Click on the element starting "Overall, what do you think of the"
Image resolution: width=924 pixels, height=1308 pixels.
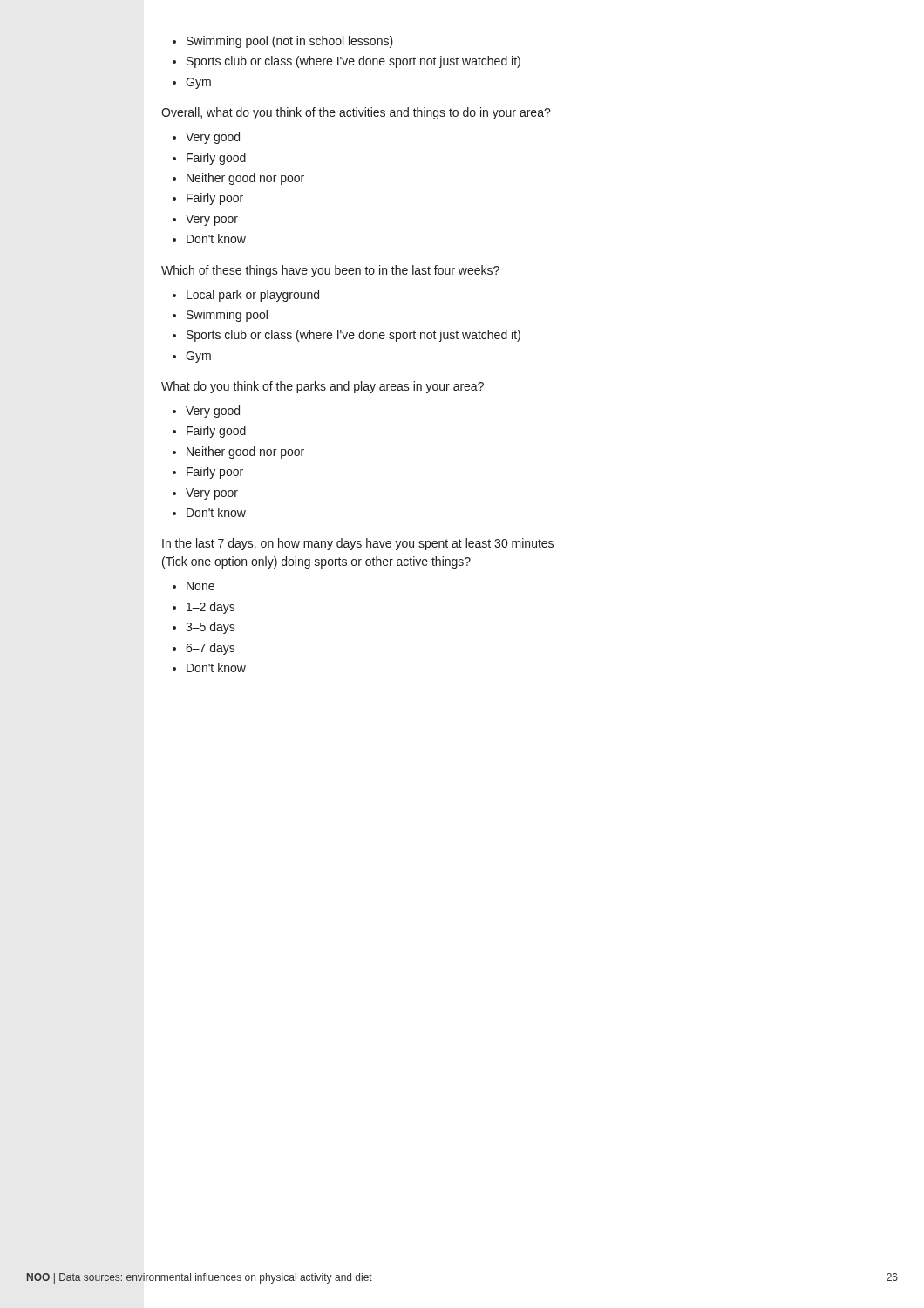(356, 113)
